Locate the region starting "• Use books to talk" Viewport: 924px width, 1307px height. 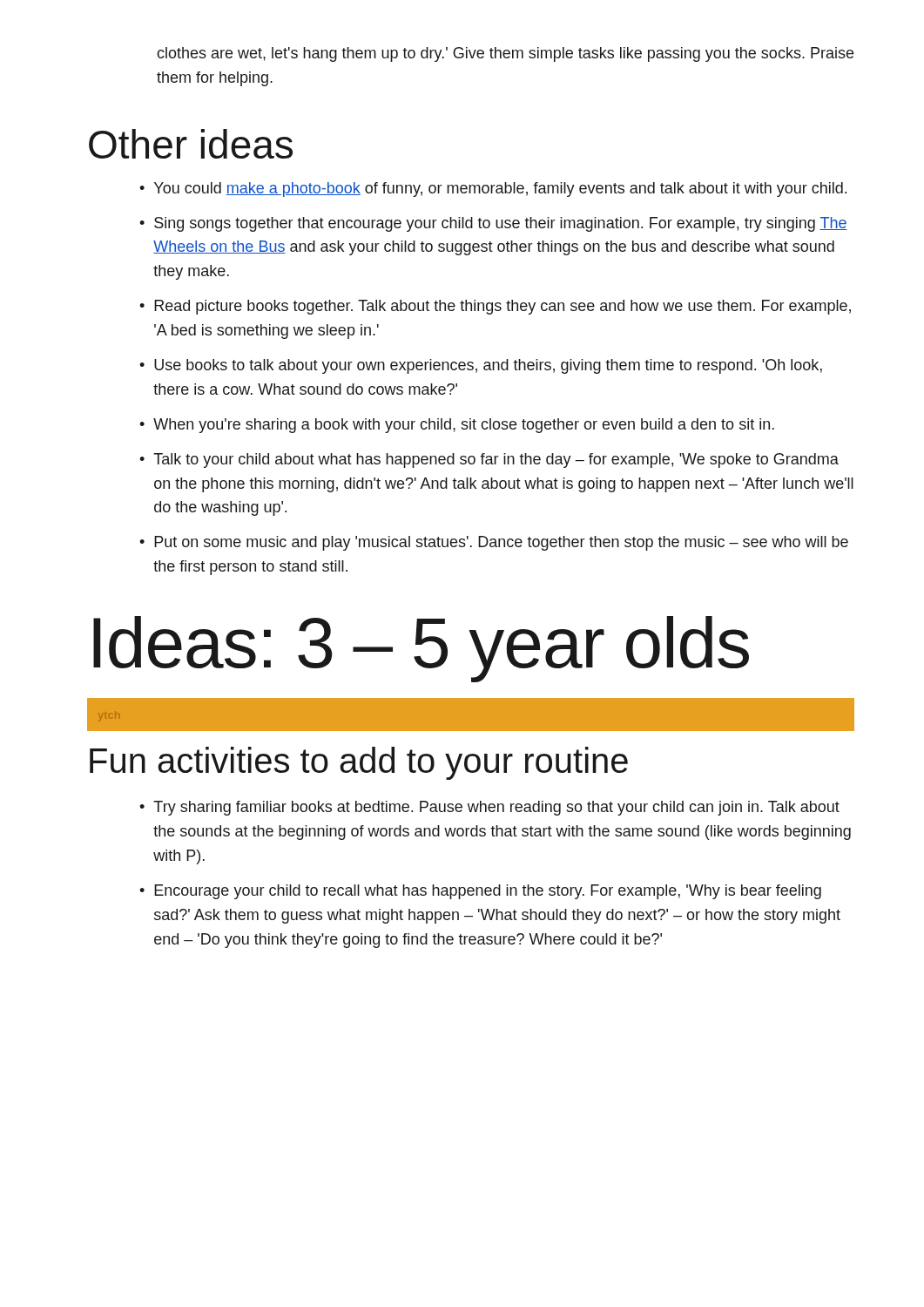[497, 378]
